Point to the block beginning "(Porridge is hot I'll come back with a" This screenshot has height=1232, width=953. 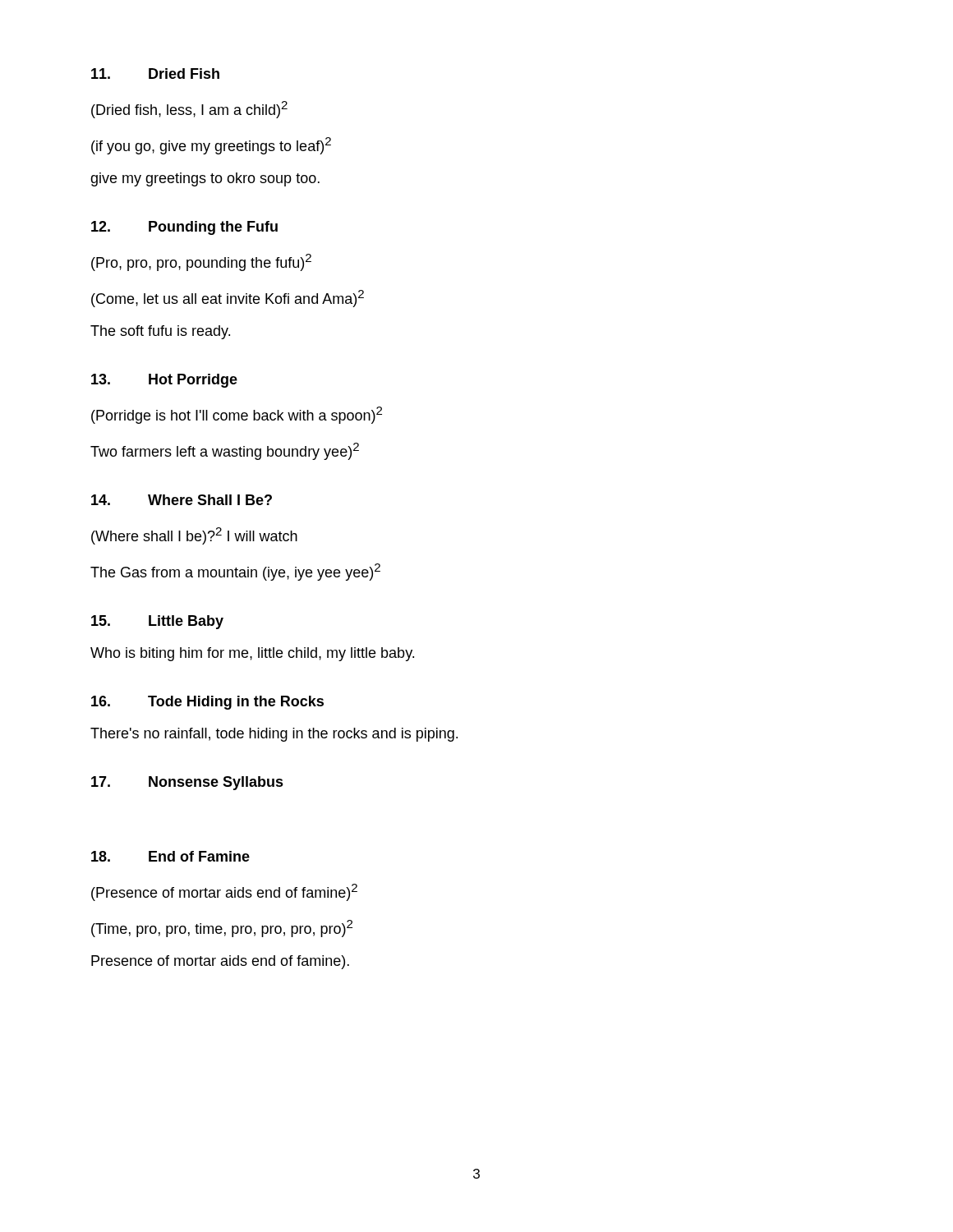(237, 415)
